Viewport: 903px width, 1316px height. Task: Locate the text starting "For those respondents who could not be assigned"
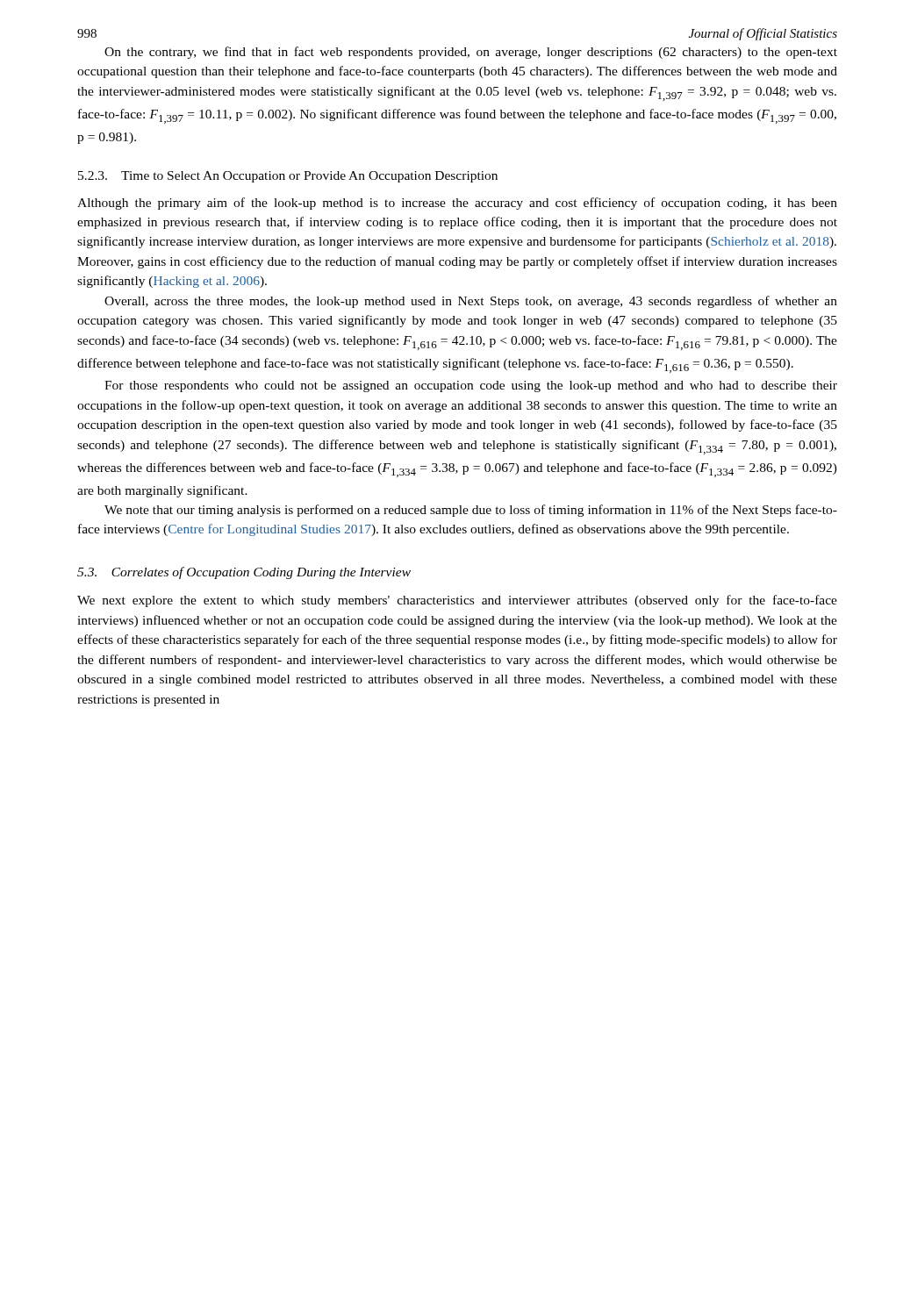pyautogui.click(x=457, y=438)
